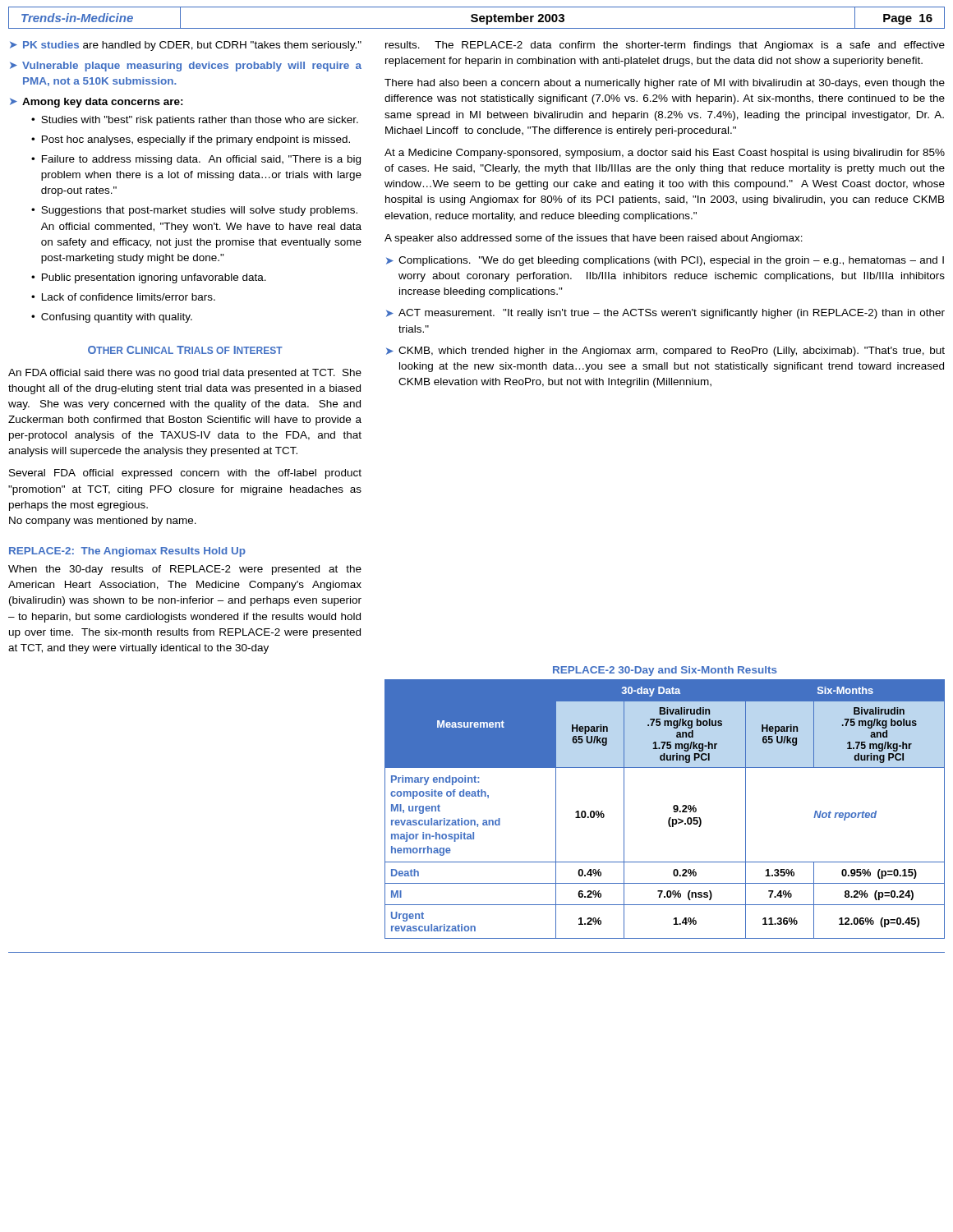953x1232 pixels.
Task: Select the passage starting "•Confusing quantity with quality."
Action: [112, 317]
